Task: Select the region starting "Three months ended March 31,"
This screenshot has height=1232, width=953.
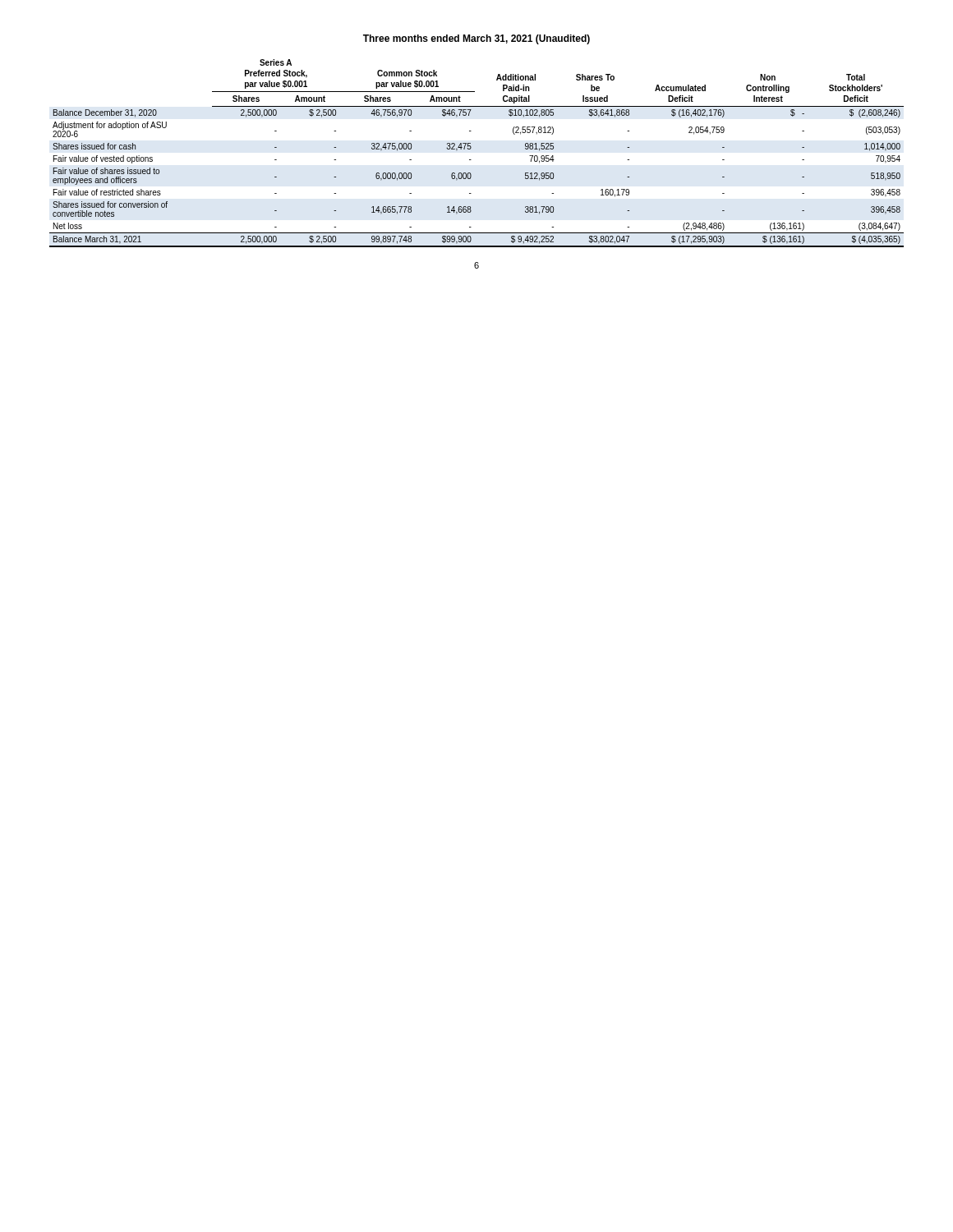Action: 476,39
